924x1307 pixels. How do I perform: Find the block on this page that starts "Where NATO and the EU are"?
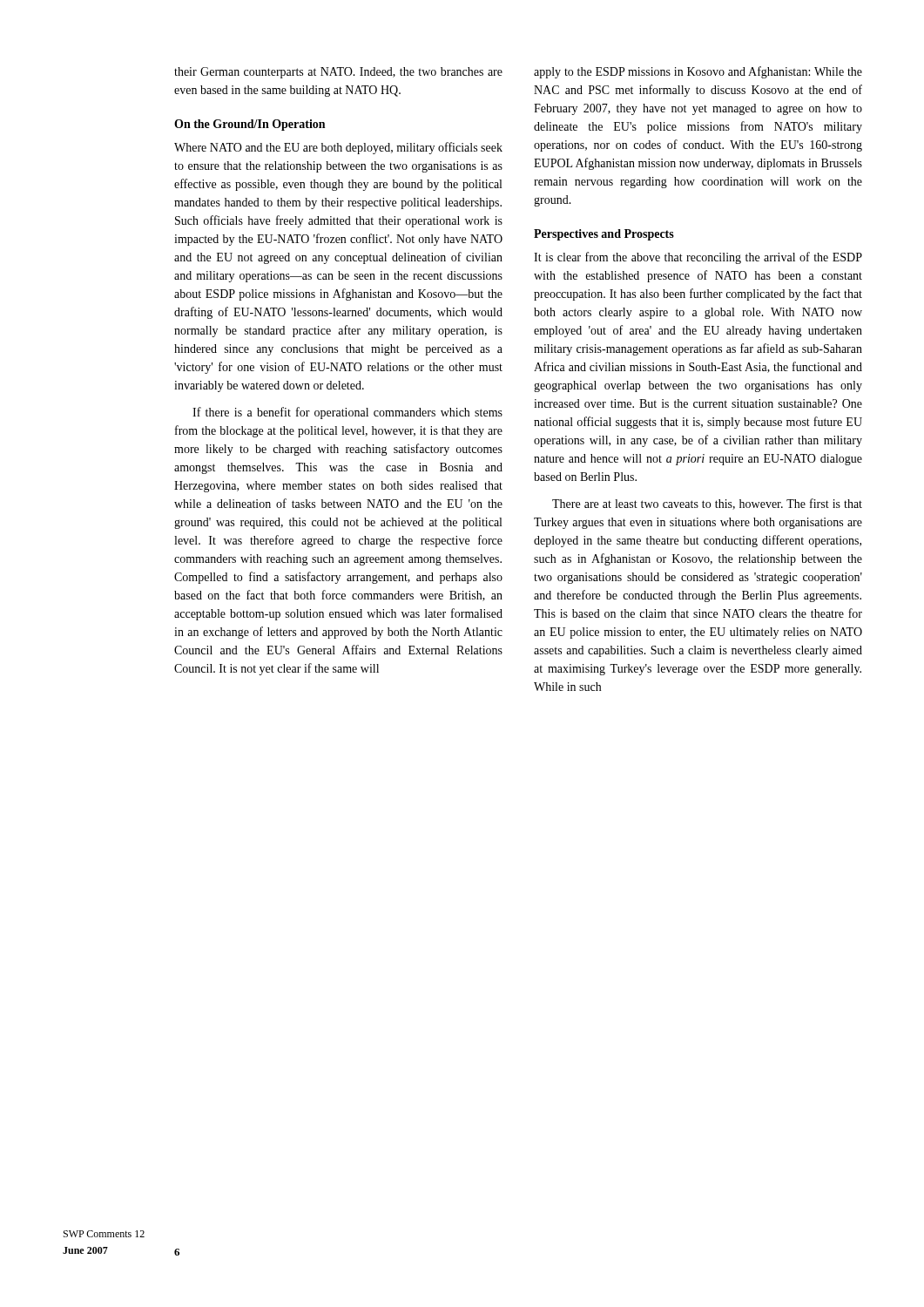point(338,267)
